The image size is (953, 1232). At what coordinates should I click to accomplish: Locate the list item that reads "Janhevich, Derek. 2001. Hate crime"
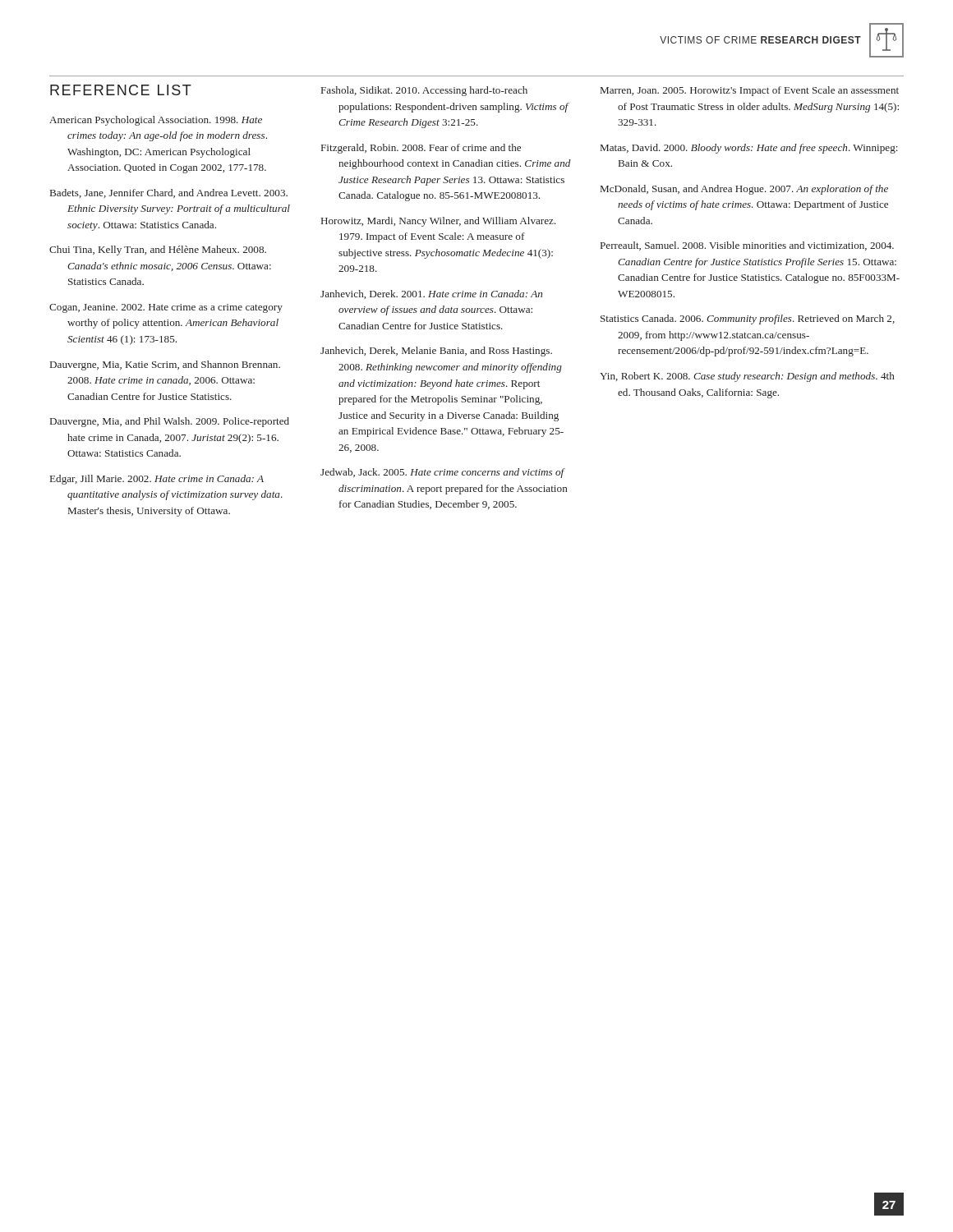pyautogui.click(x=432, y=310)
